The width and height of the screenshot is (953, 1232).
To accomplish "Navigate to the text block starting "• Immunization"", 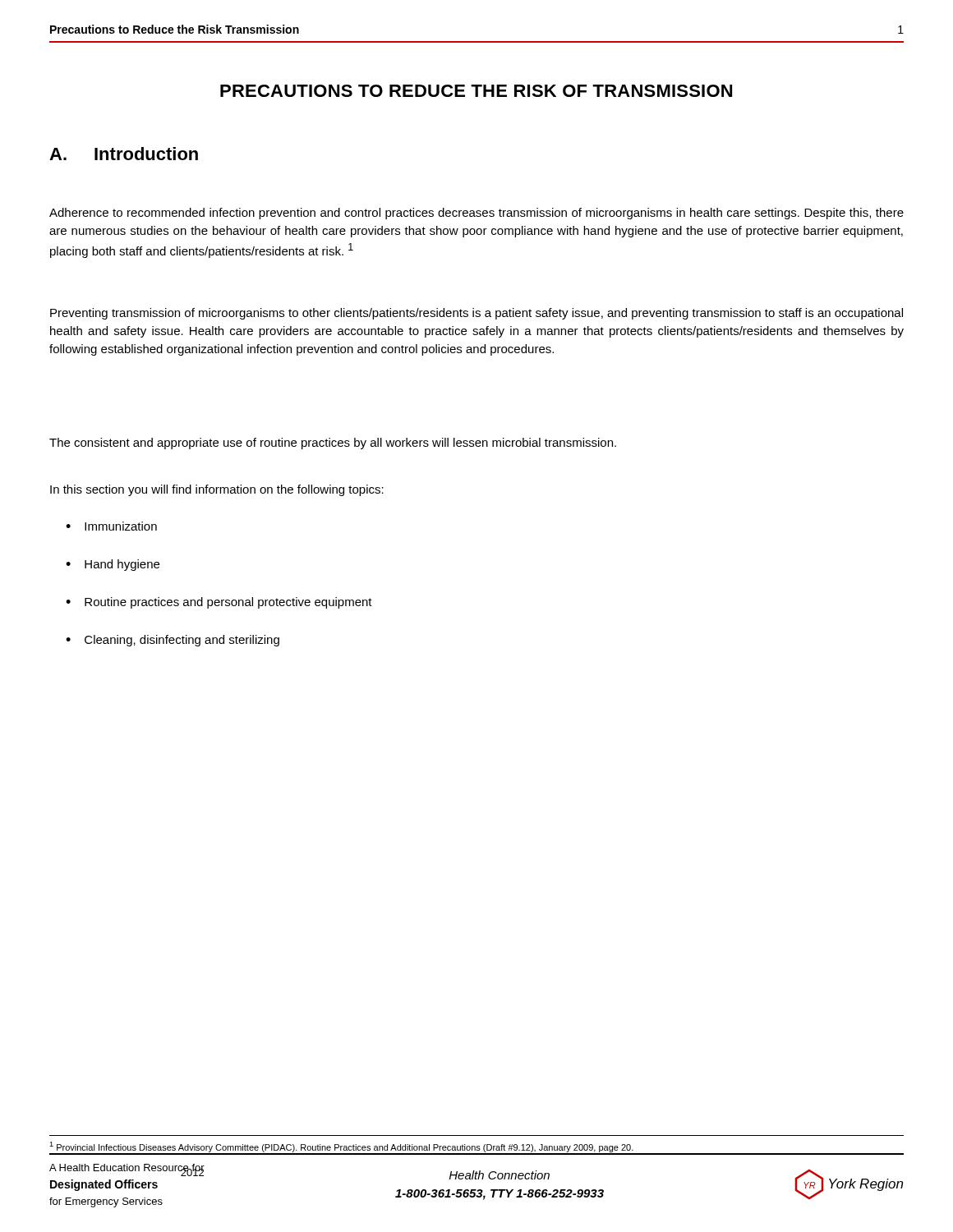I will [112, 527].
